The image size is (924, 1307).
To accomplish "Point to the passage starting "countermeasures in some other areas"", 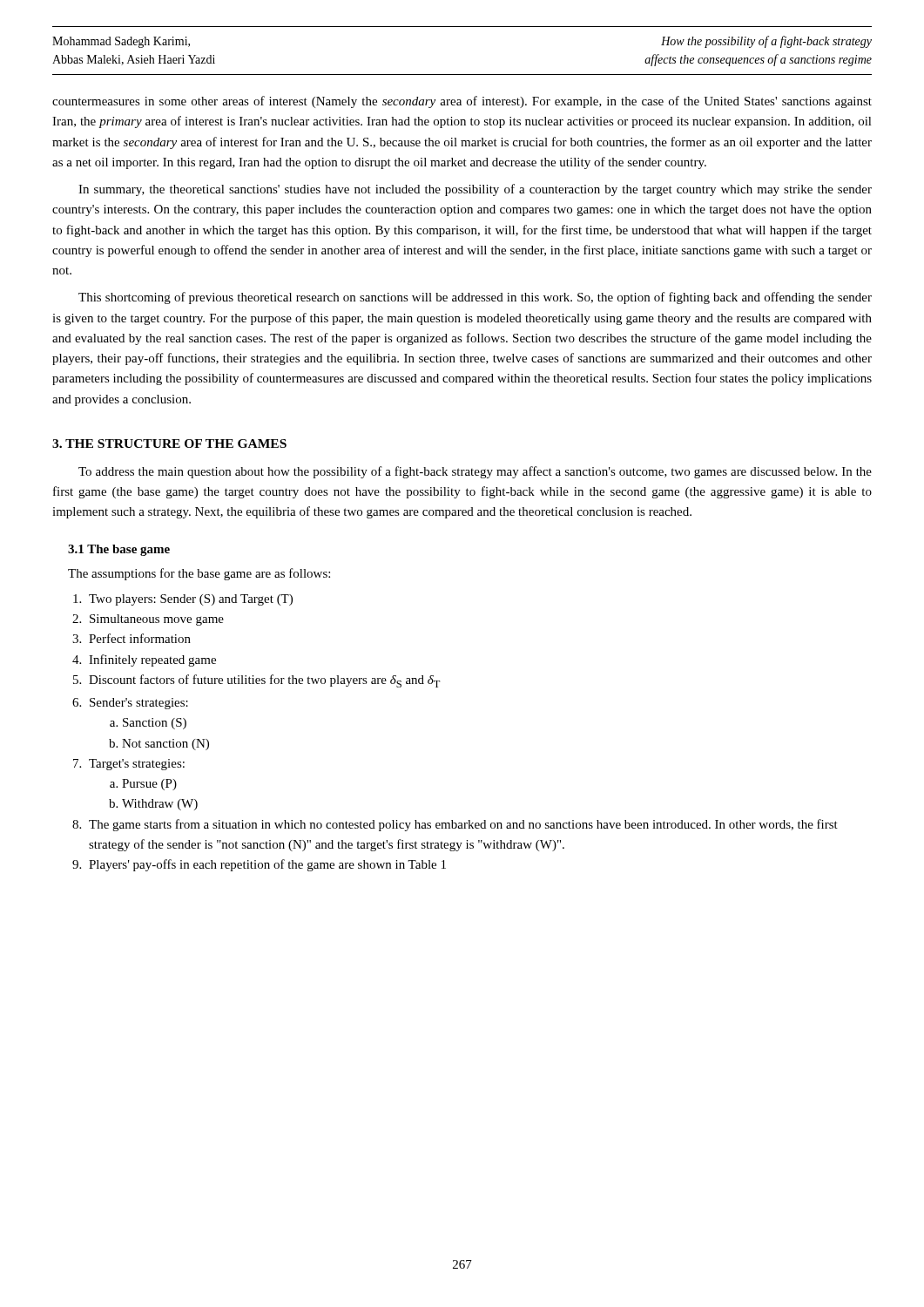I will click(x=462, y=131).
